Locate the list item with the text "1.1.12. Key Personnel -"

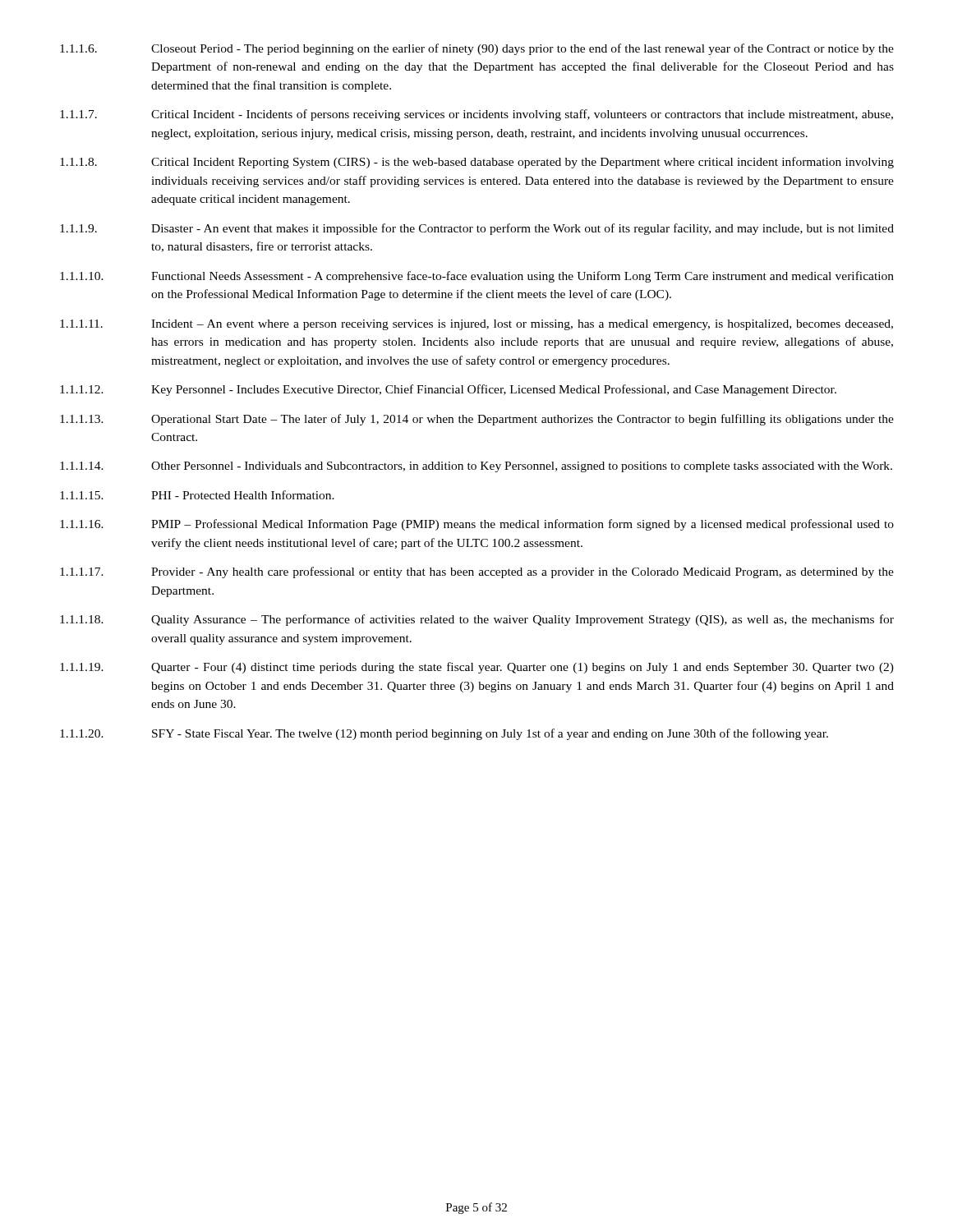pos(476,390)
